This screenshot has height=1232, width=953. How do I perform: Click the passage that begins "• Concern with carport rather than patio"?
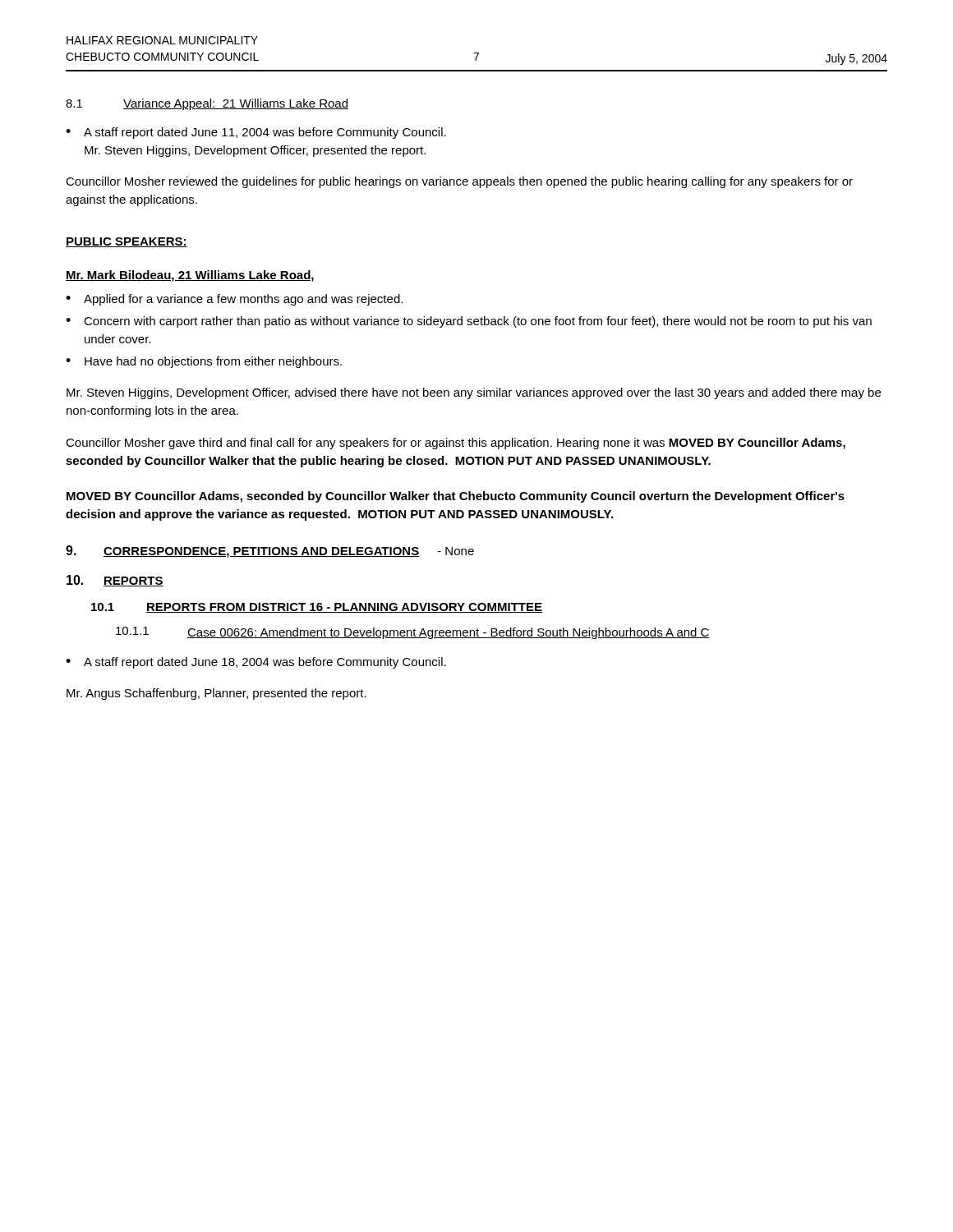476,330
